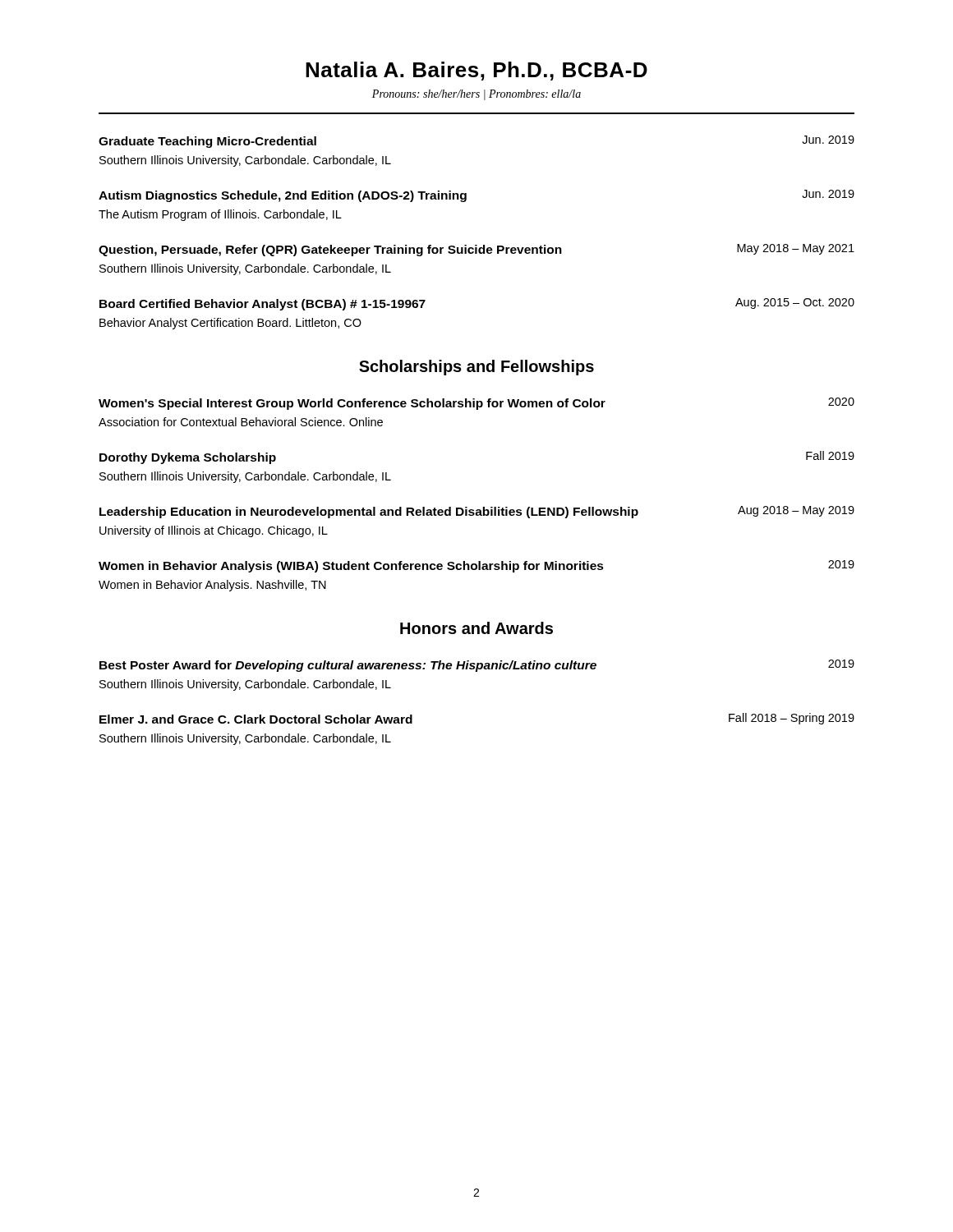Click the passage that begins "Elmer J. and Grace C. Clark Doctoral"
This screenshot has width=953, height=1232.
(253, 718)
